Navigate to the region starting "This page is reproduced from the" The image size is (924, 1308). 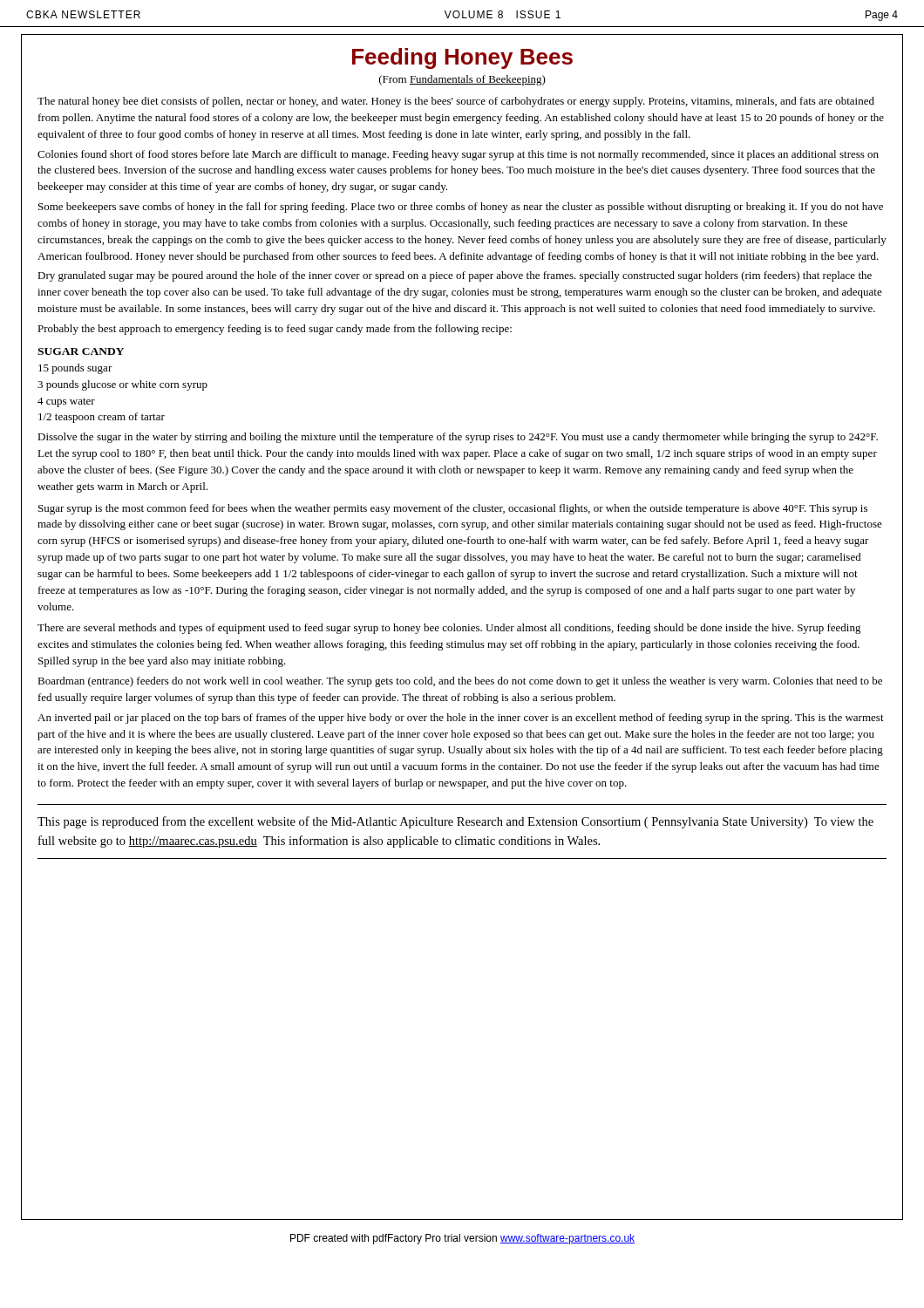pos(456,831)
